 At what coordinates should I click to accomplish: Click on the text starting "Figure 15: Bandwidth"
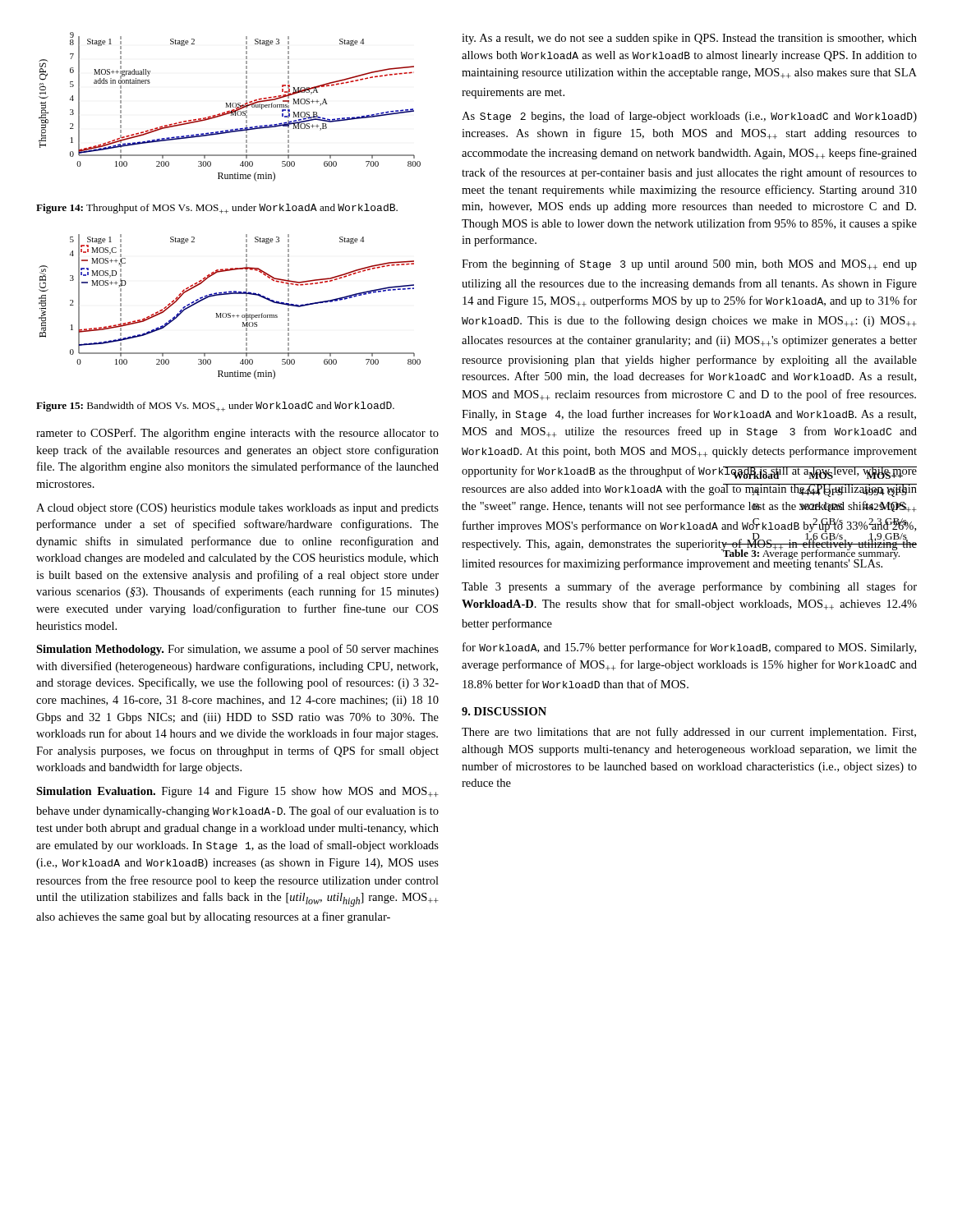coord(216,406)
